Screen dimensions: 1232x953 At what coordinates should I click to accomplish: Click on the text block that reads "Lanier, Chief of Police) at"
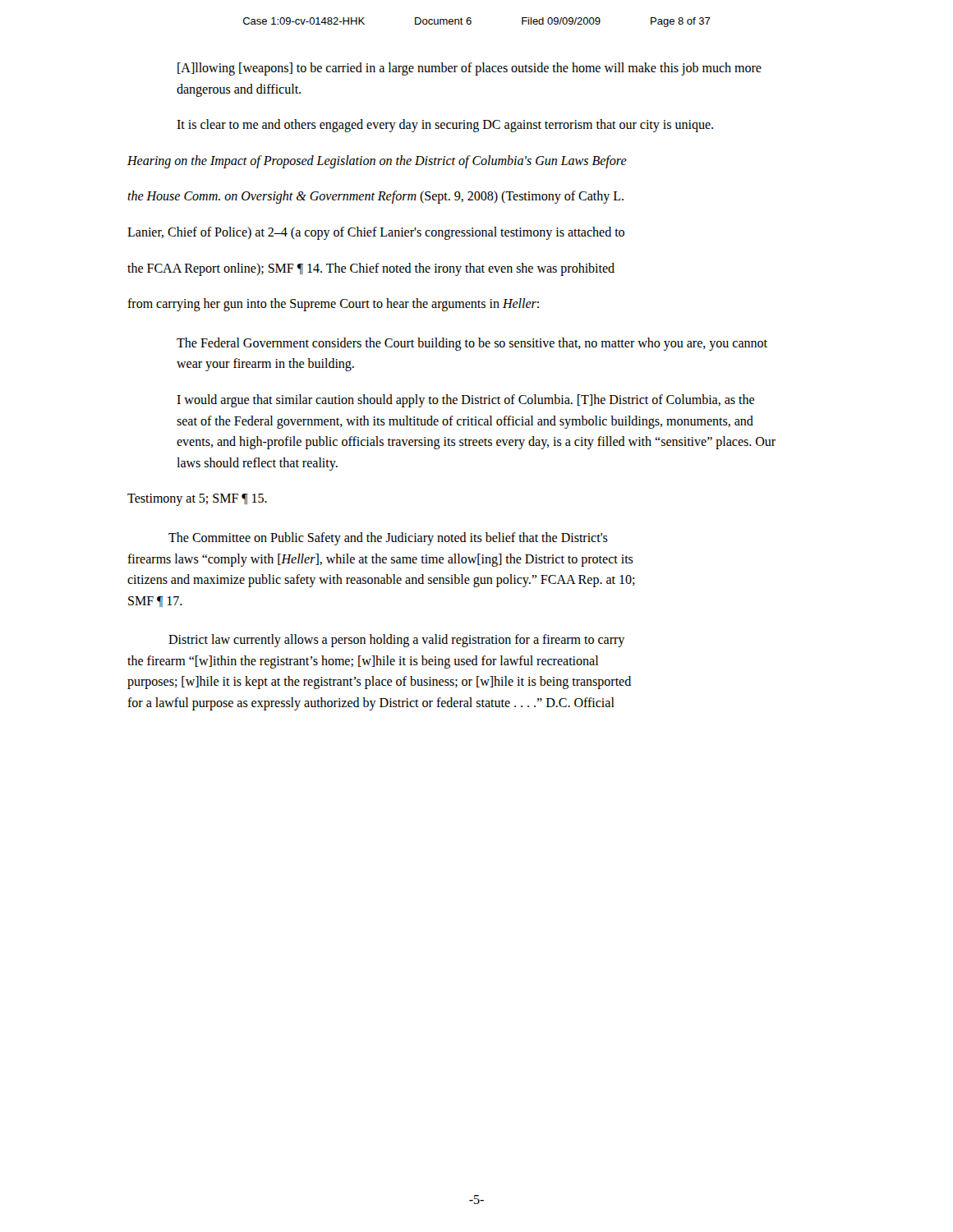376,232
